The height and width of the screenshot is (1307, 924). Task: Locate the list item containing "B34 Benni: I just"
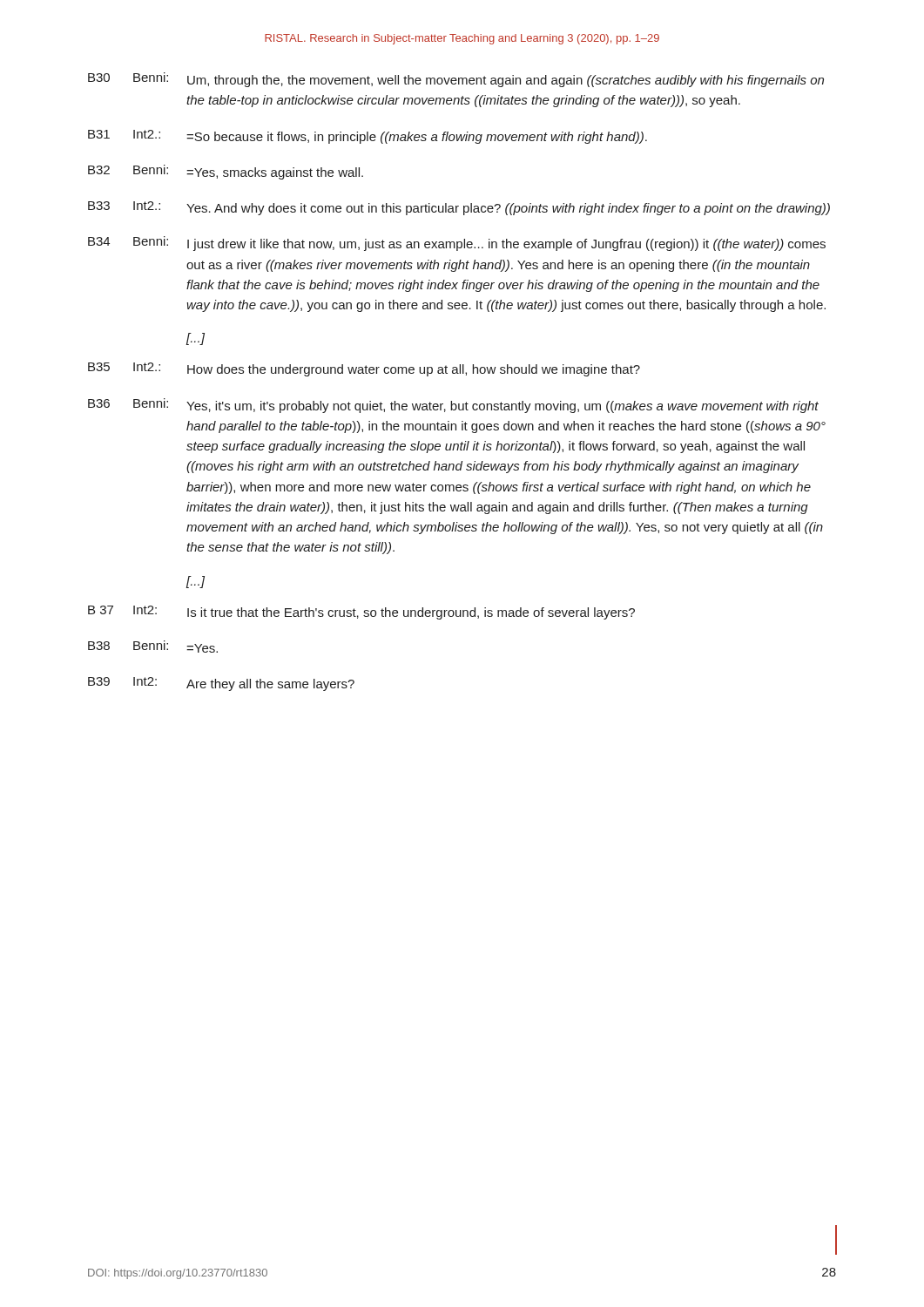(462, 274)
